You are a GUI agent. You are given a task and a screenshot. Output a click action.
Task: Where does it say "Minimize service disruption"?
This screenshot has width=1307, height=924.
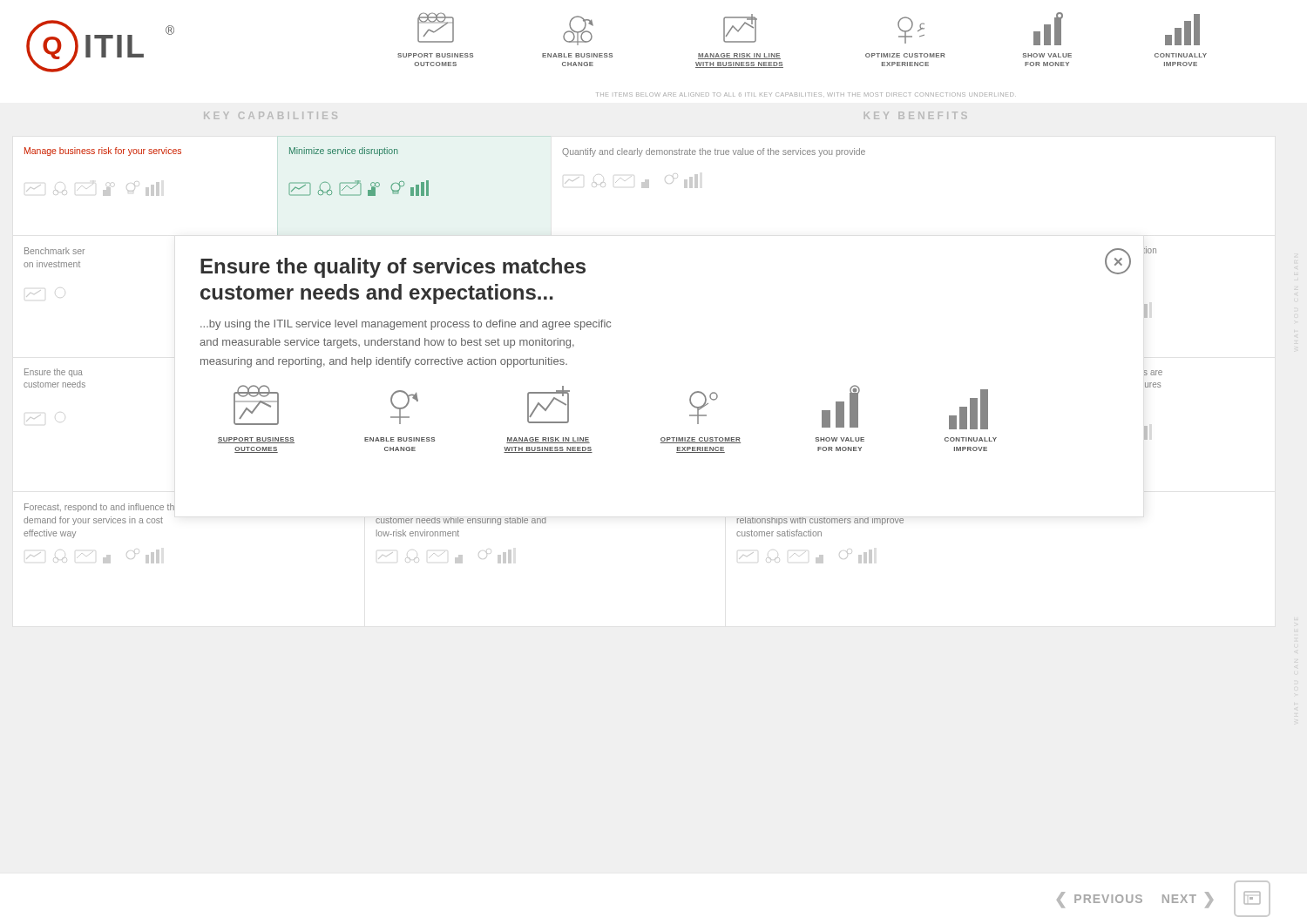click(419, 171)
